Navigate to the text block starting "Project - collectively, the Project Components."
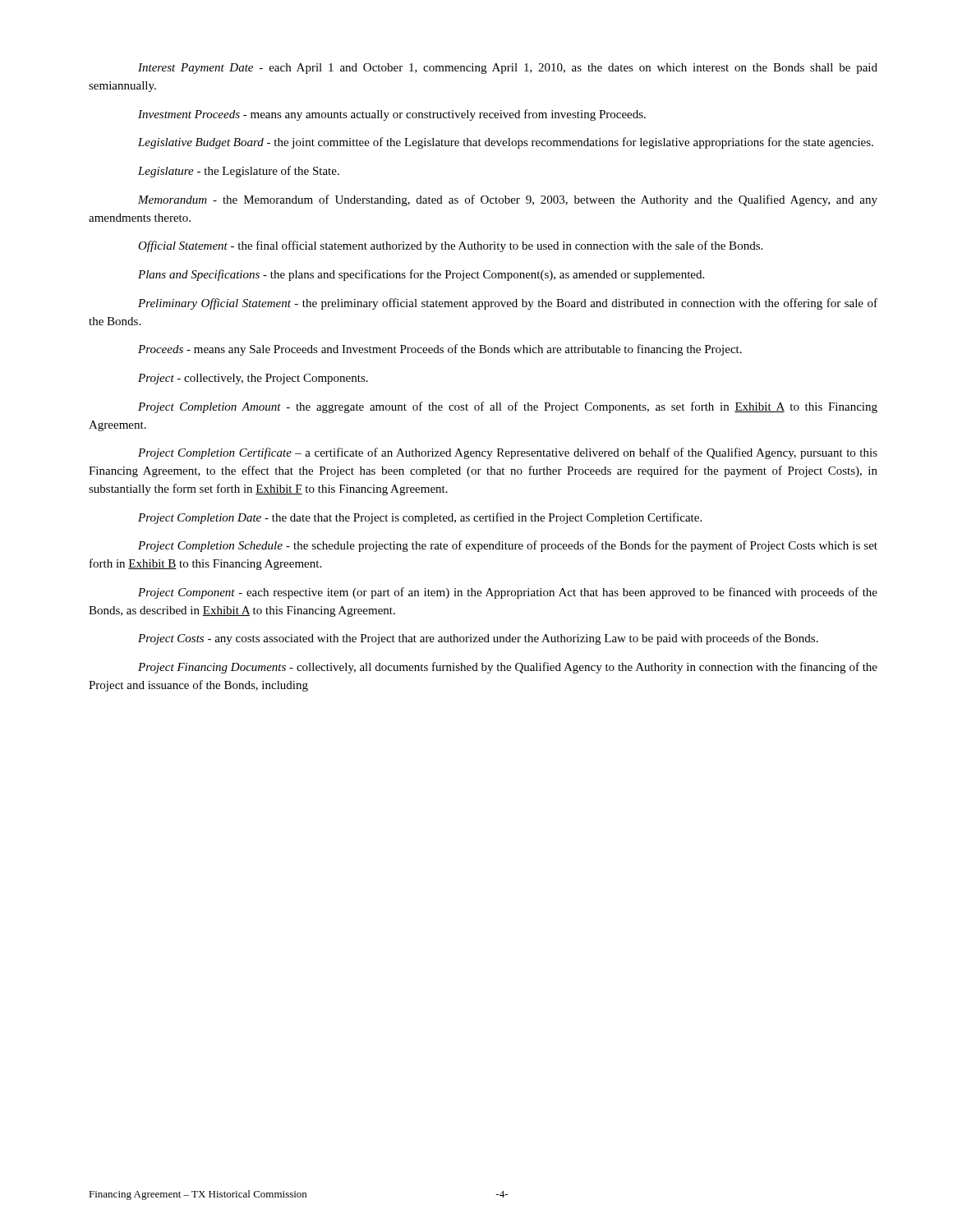Image resolution: width=953 pixels, height=1232 pixels. 253,378
